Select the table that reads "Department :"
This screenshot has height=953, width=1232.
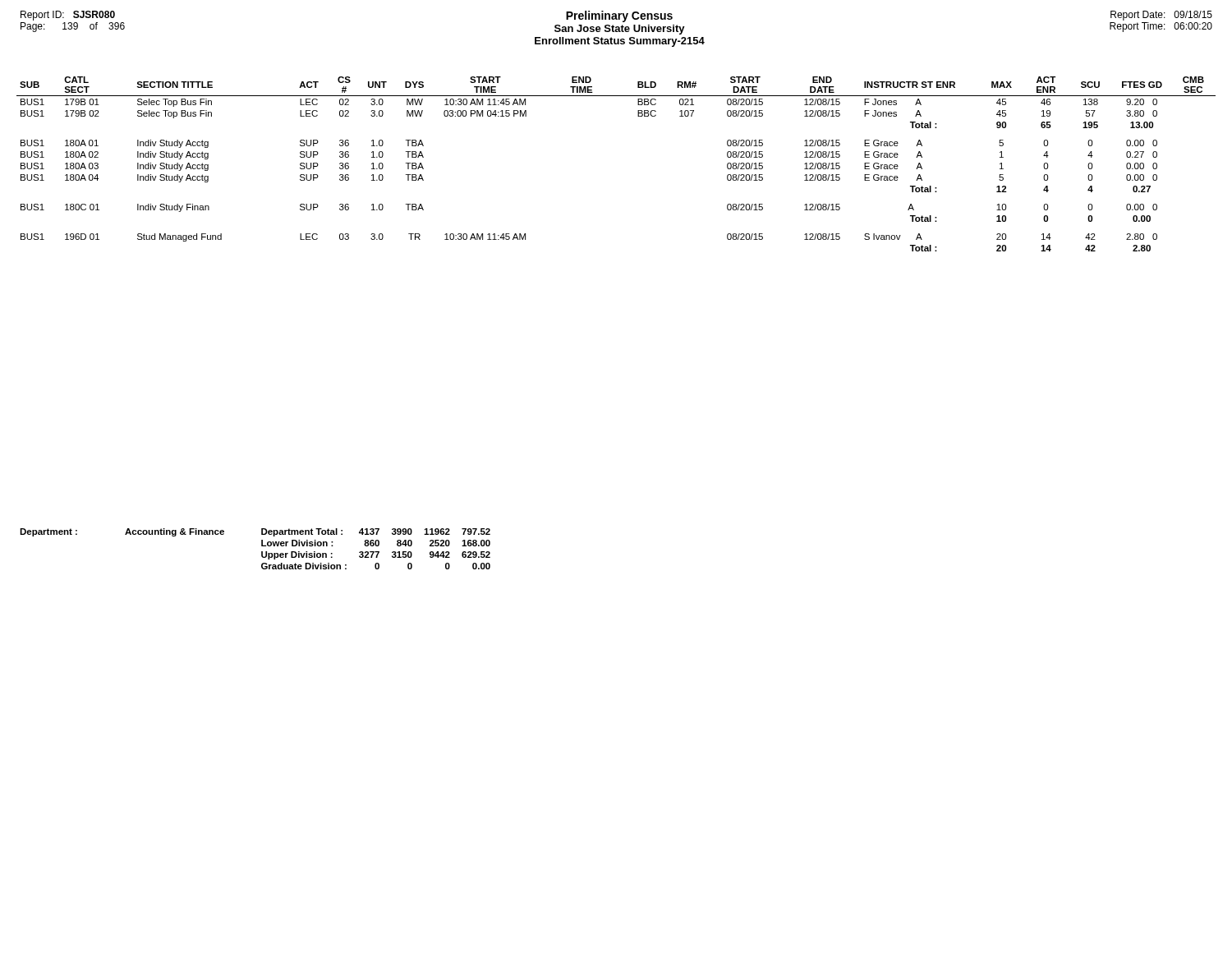coord(304,549)
